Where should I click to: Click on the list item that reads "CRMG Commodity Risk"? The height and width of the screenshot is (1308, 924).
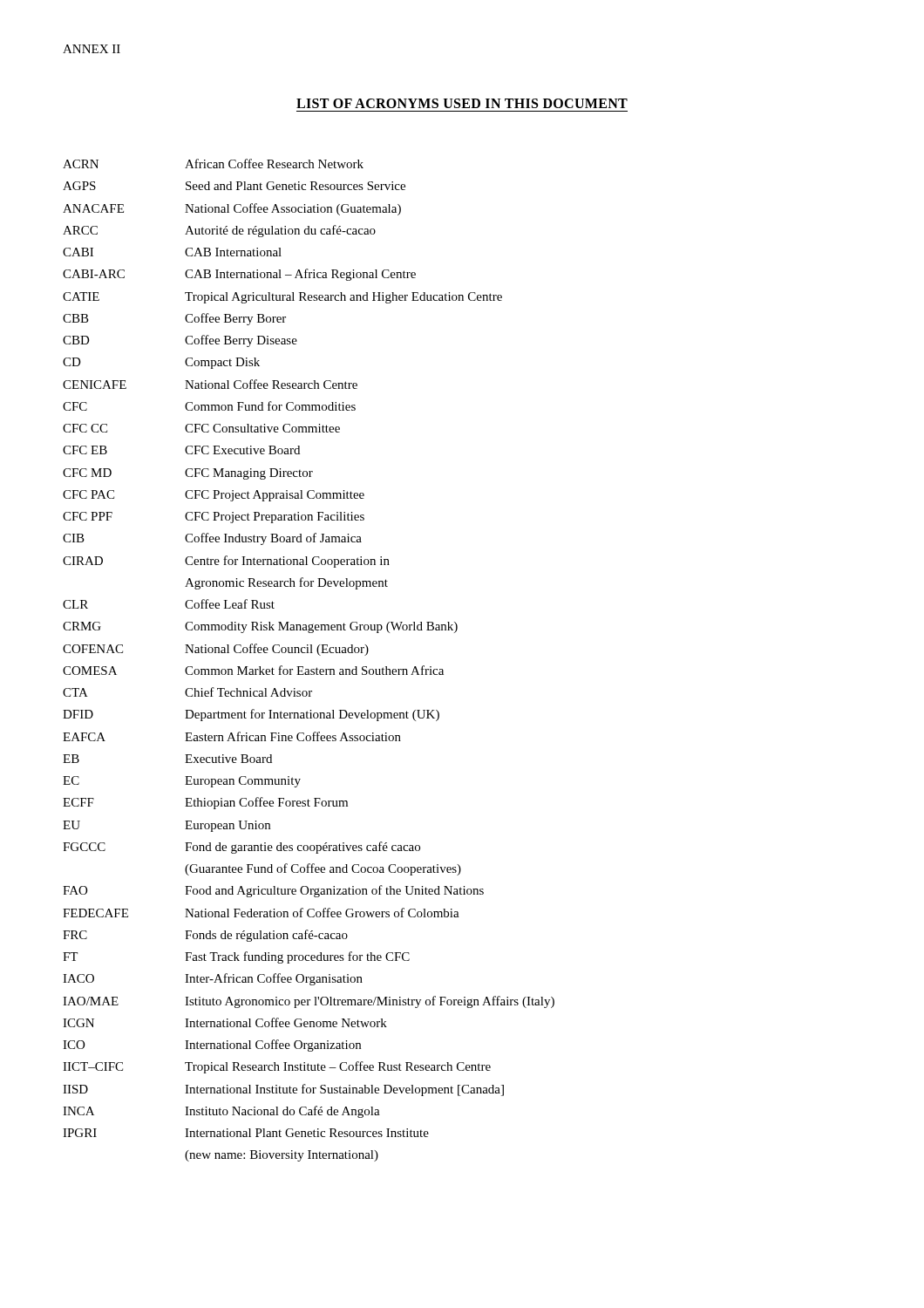pyautogui.click(x=462, y=627)
